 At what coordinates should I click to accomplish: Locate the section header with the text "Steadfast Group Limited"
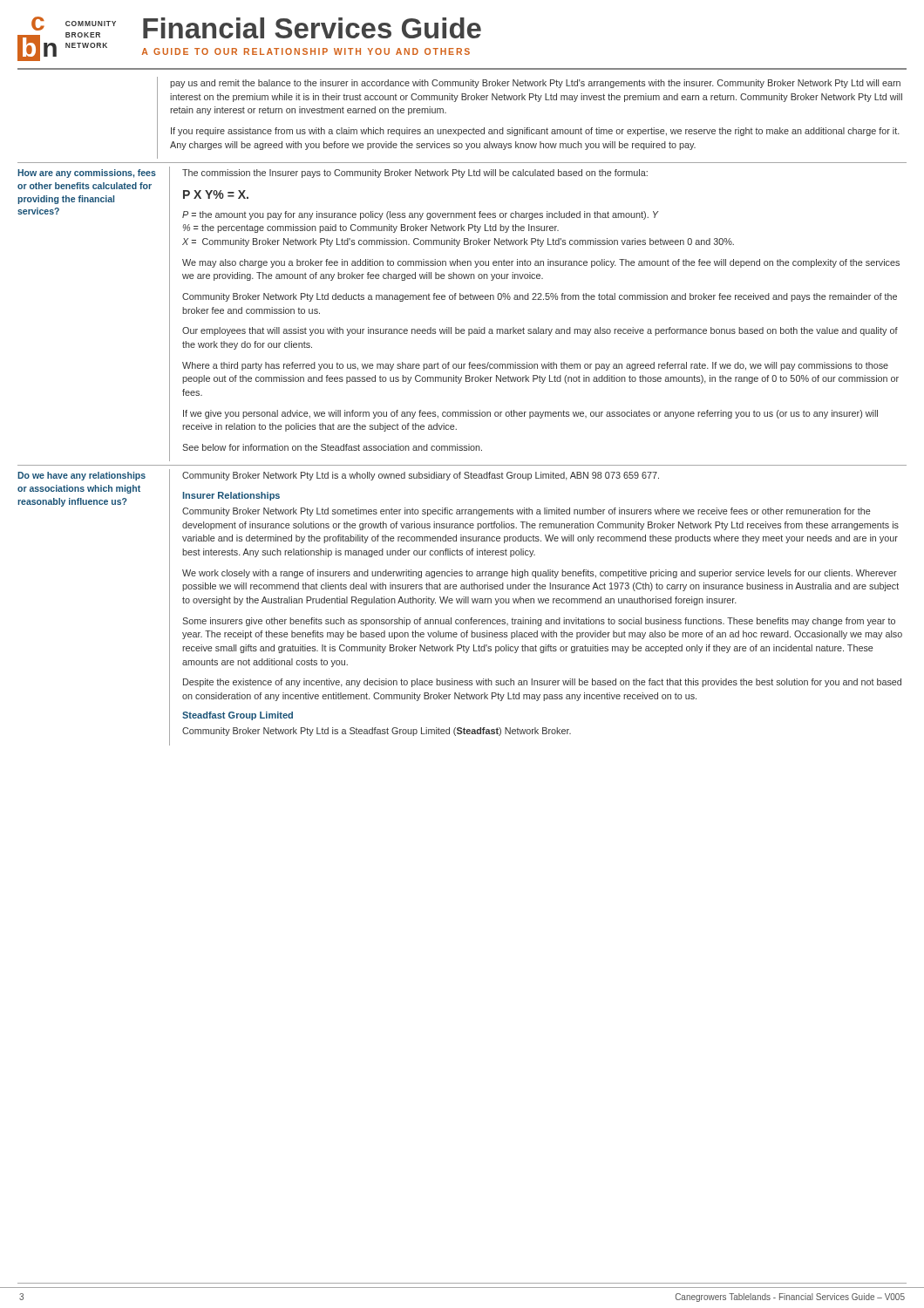[238, 715]
